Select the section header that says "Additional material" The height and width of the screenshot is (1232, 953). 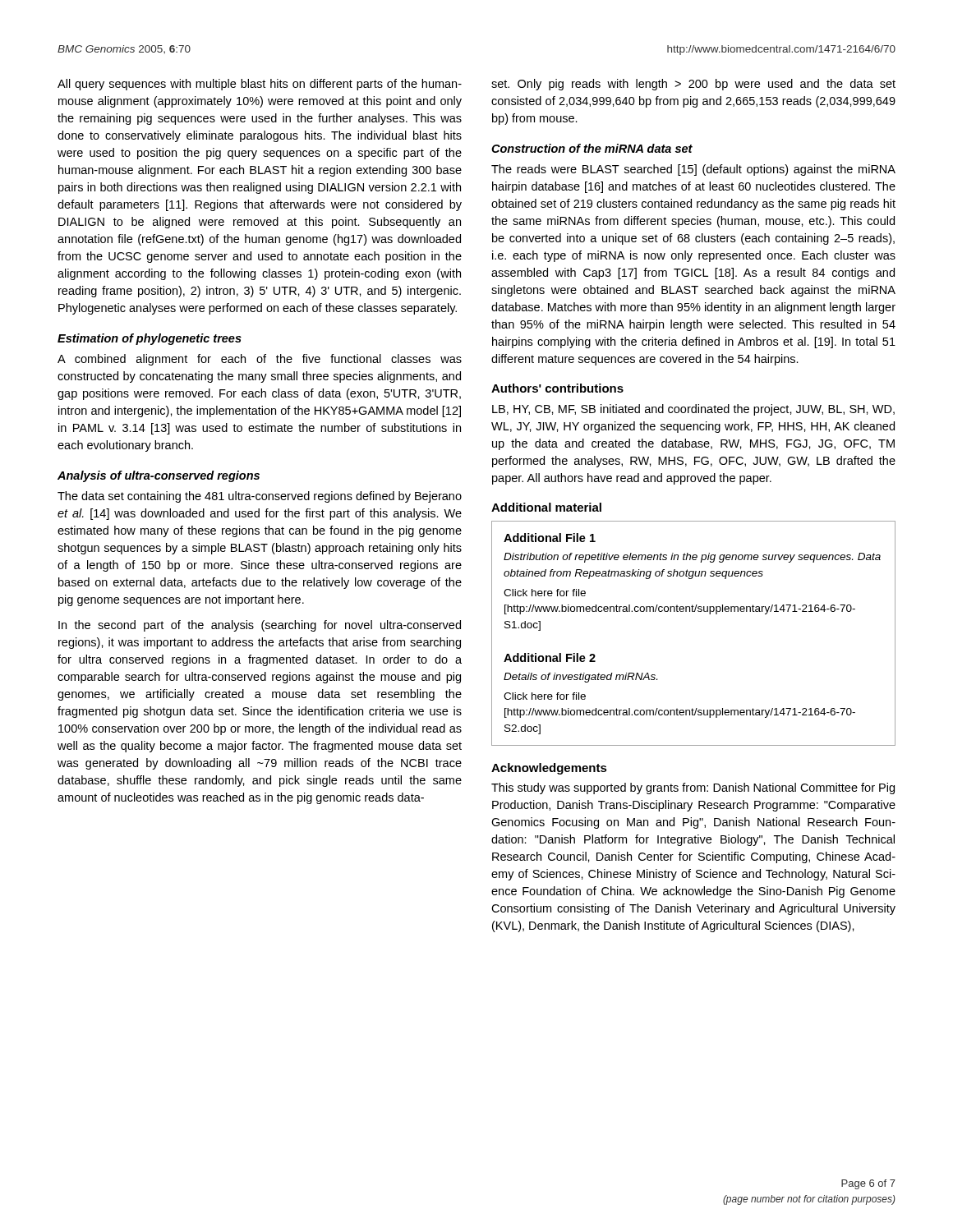pyautogui.click(x=547, y=507)
